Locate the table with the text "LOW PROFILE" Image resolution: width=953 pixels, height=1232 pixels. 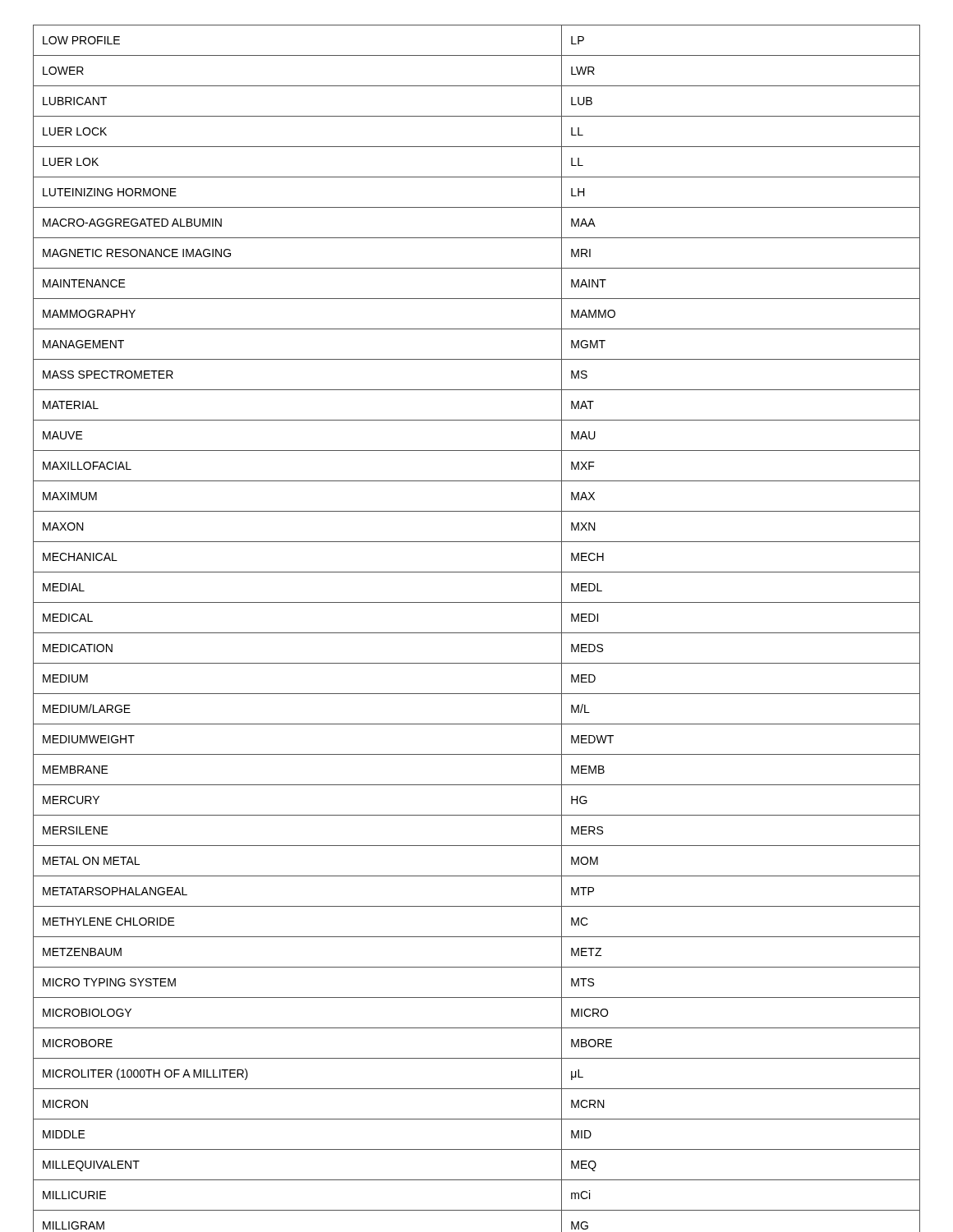(476, 628)
